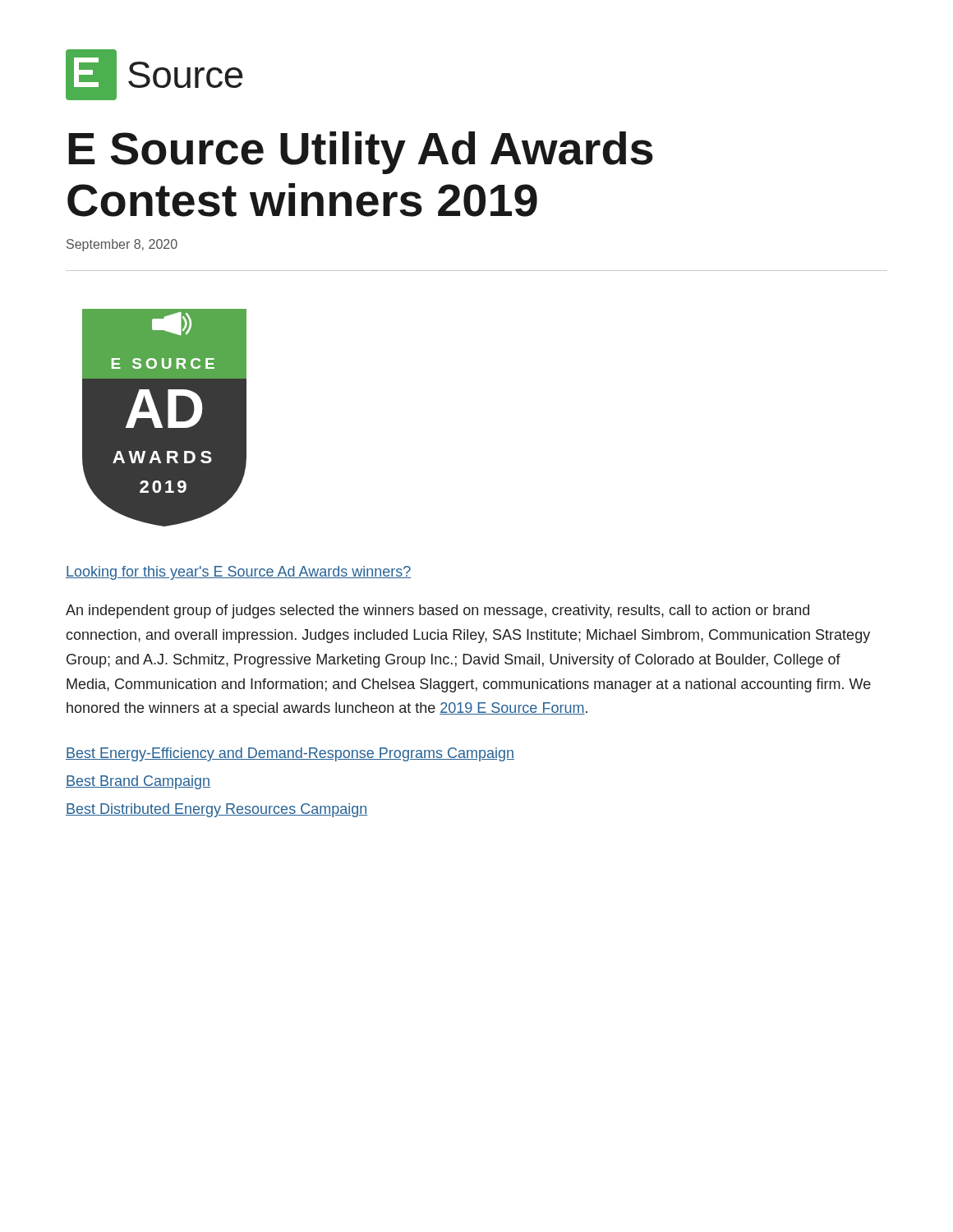Find the logo
This screenshot has height=1232, width=953.
(x=476, y=75)
